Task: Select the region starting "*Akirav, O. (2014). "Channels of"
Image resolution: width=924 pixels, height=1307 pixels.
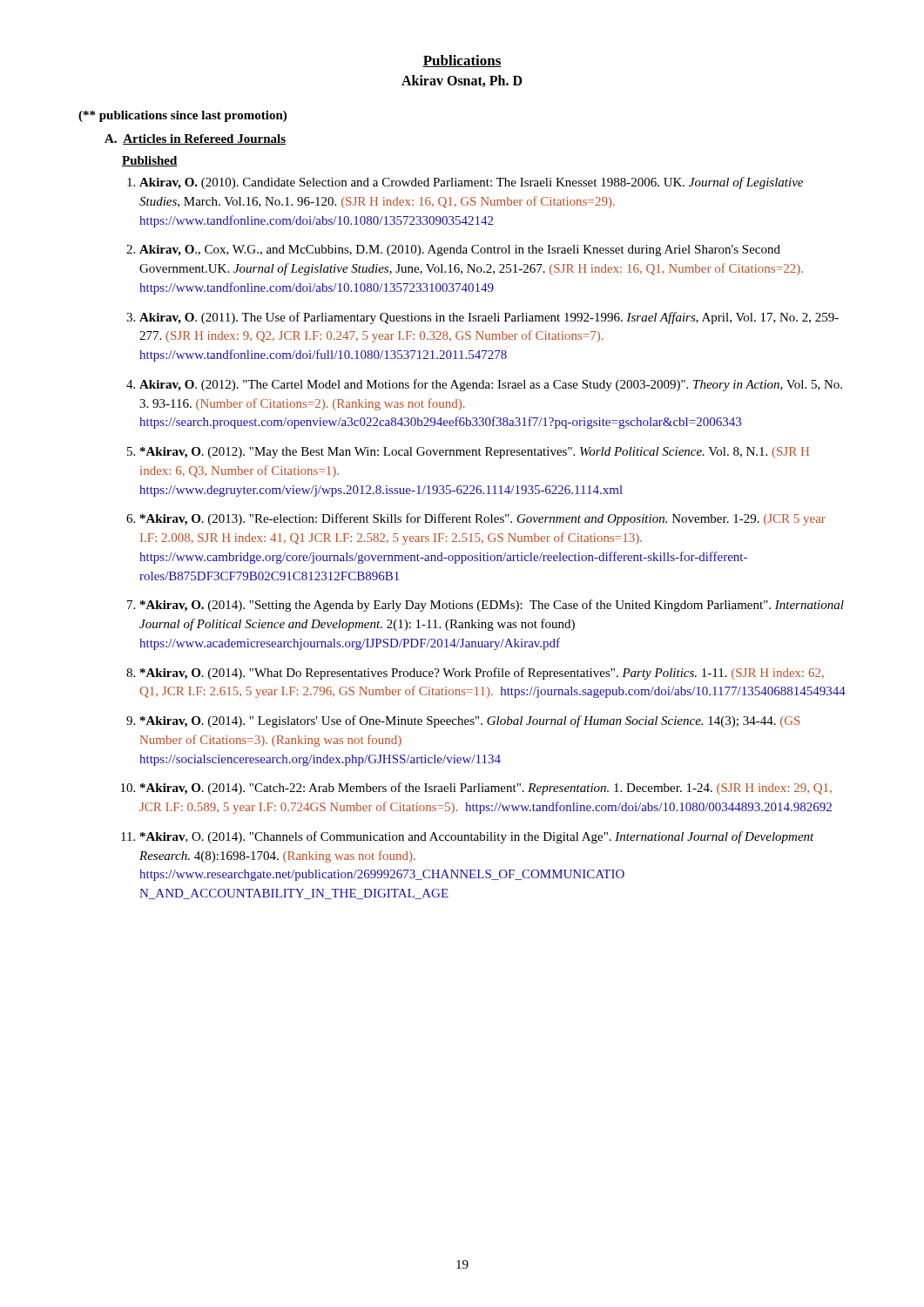Action: [x=476, y=865]
